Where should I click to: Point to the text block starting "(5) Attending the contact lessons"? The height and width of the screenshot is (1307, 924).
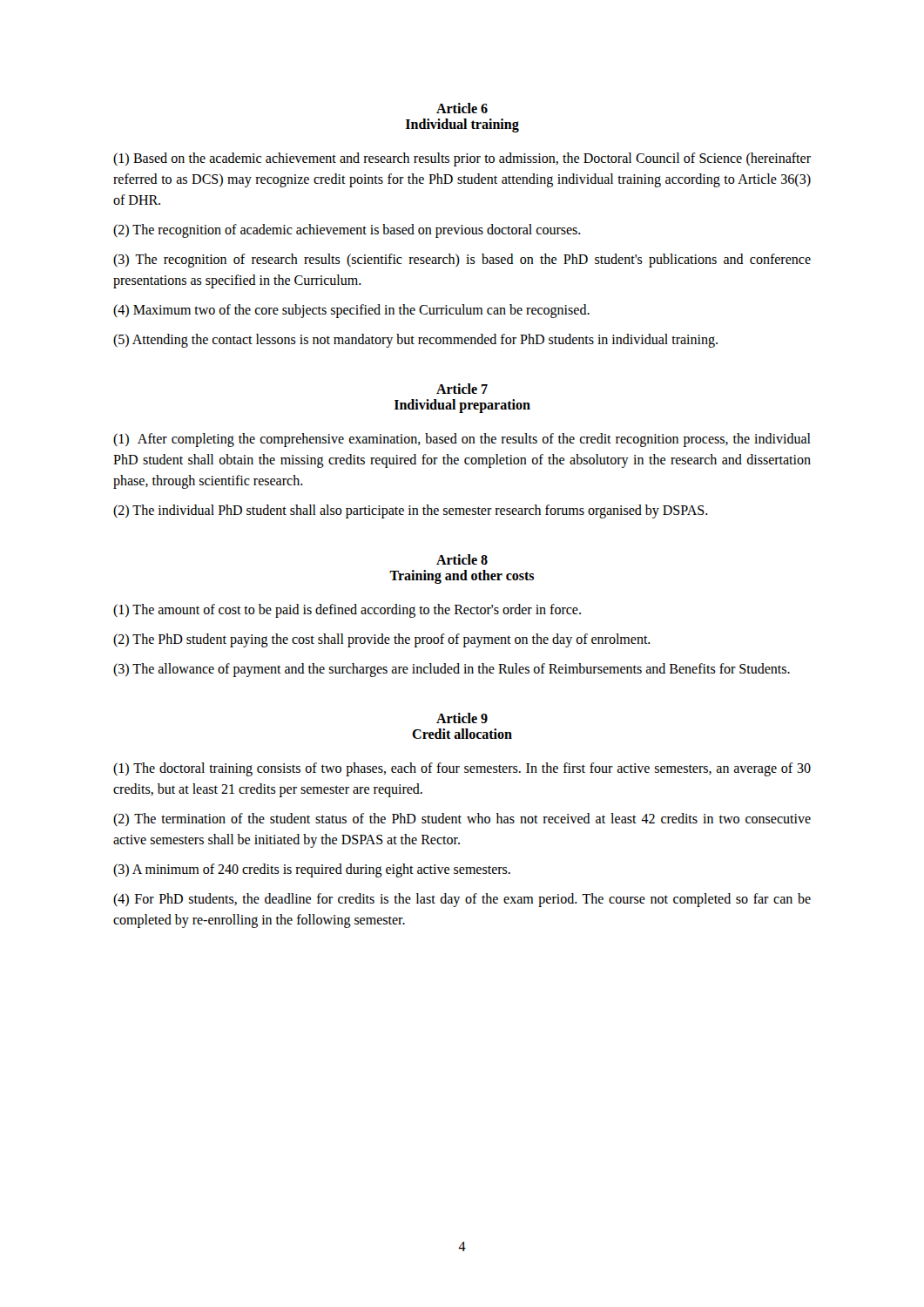(416, 339)
